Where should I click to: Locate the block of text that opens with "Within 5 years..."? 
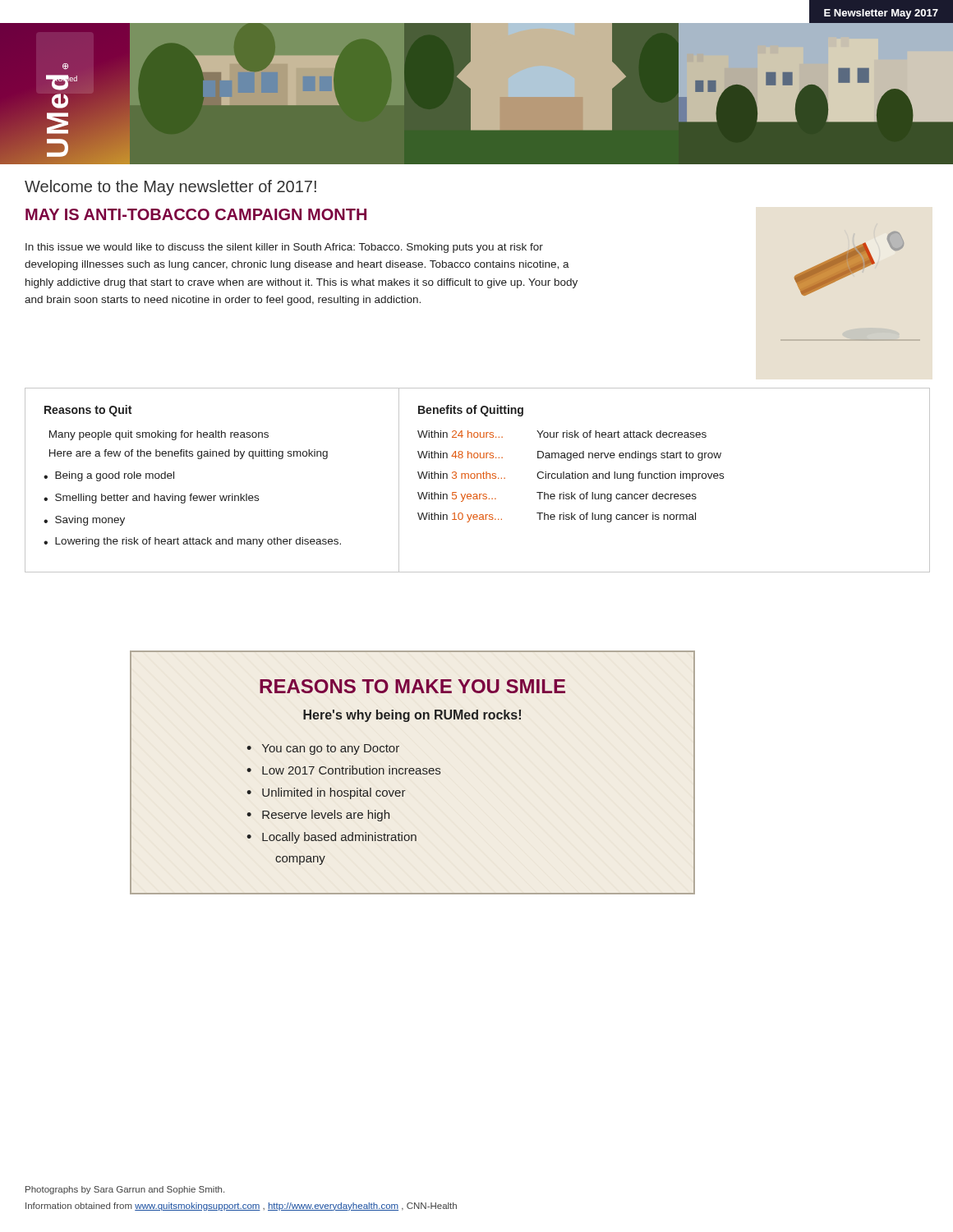click(557, 496)
